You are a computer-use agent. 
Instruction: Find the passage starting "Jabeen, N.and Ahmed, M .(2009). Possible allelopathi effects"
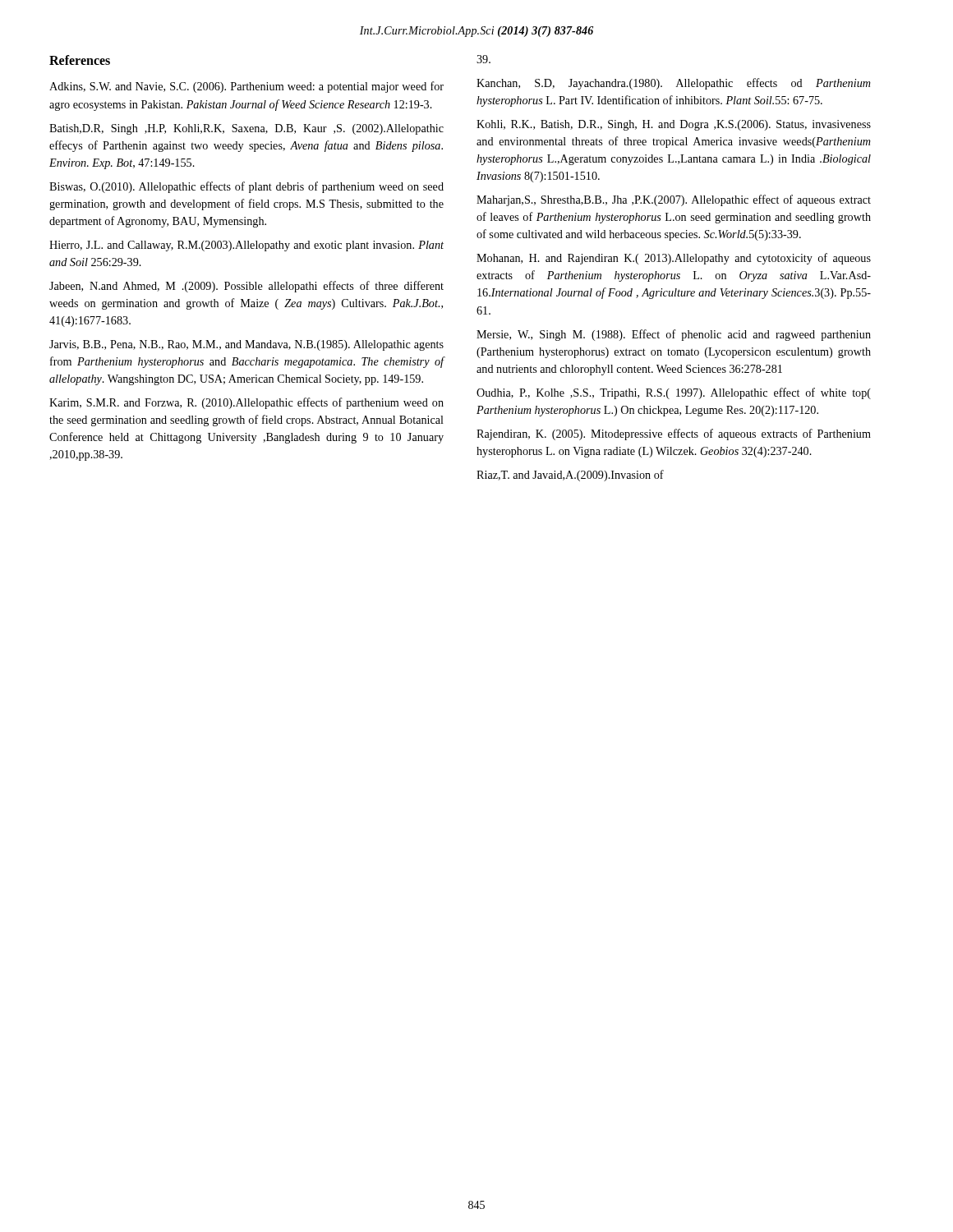246,303
